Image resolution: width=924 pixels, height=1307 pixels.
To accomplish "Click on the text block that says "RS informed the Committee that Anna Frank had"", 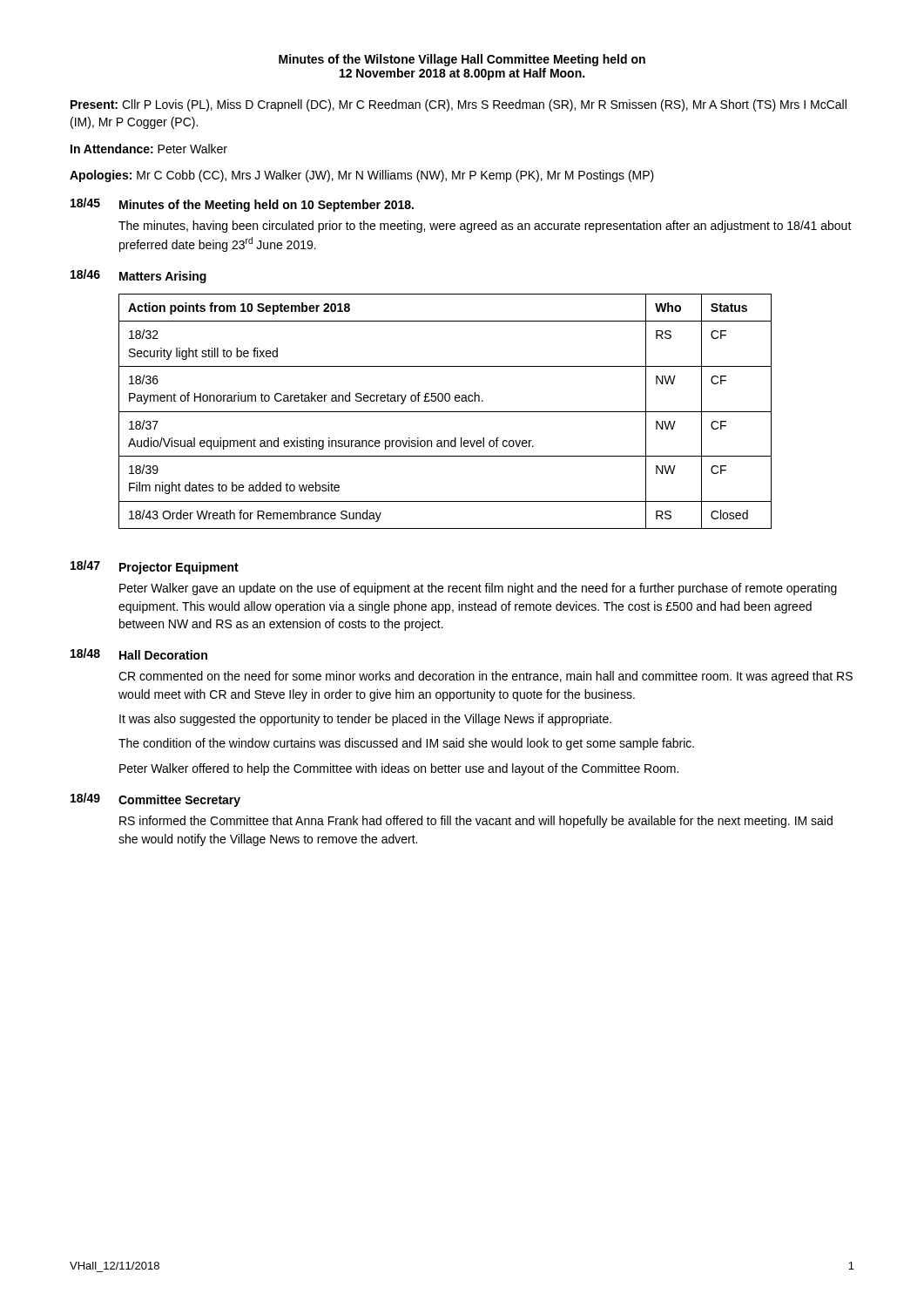I will 476,830.
